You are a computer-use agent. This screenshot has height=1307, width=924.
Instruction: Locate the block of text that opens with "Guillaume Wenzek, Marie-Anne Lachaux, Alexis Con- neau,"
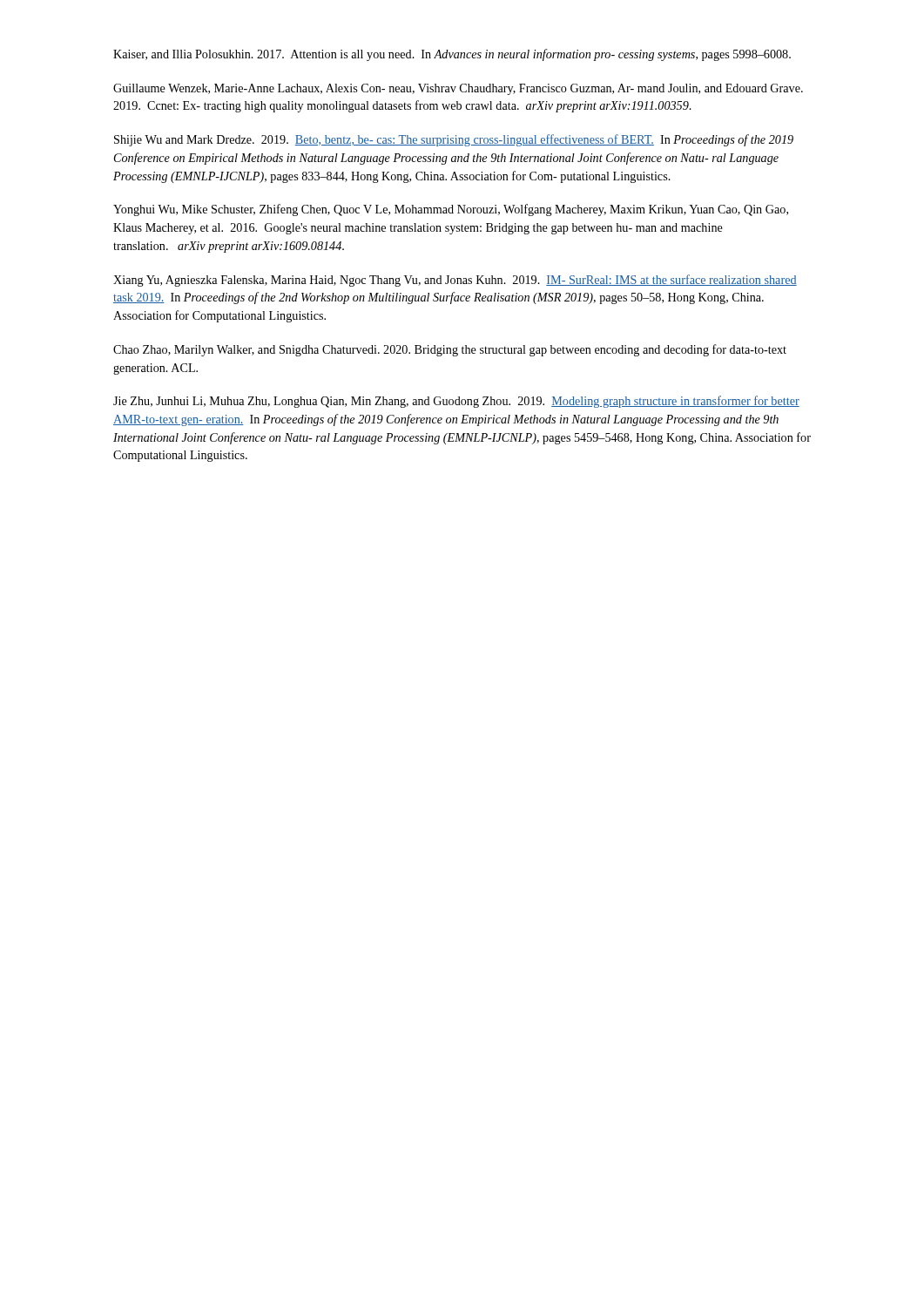coord(462,97)
